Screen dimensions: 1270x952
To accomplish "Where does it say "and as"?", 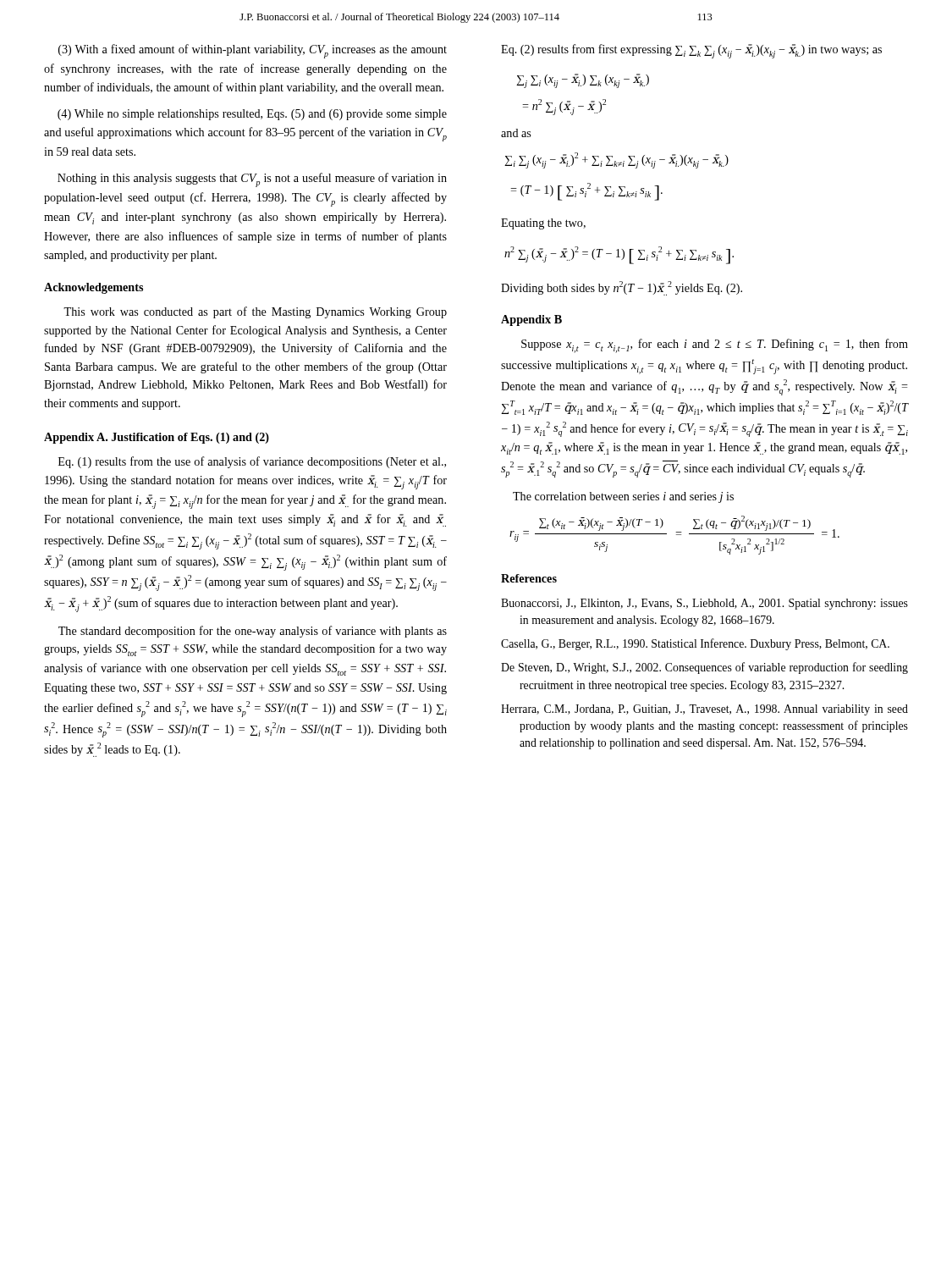I will point(516,133).
